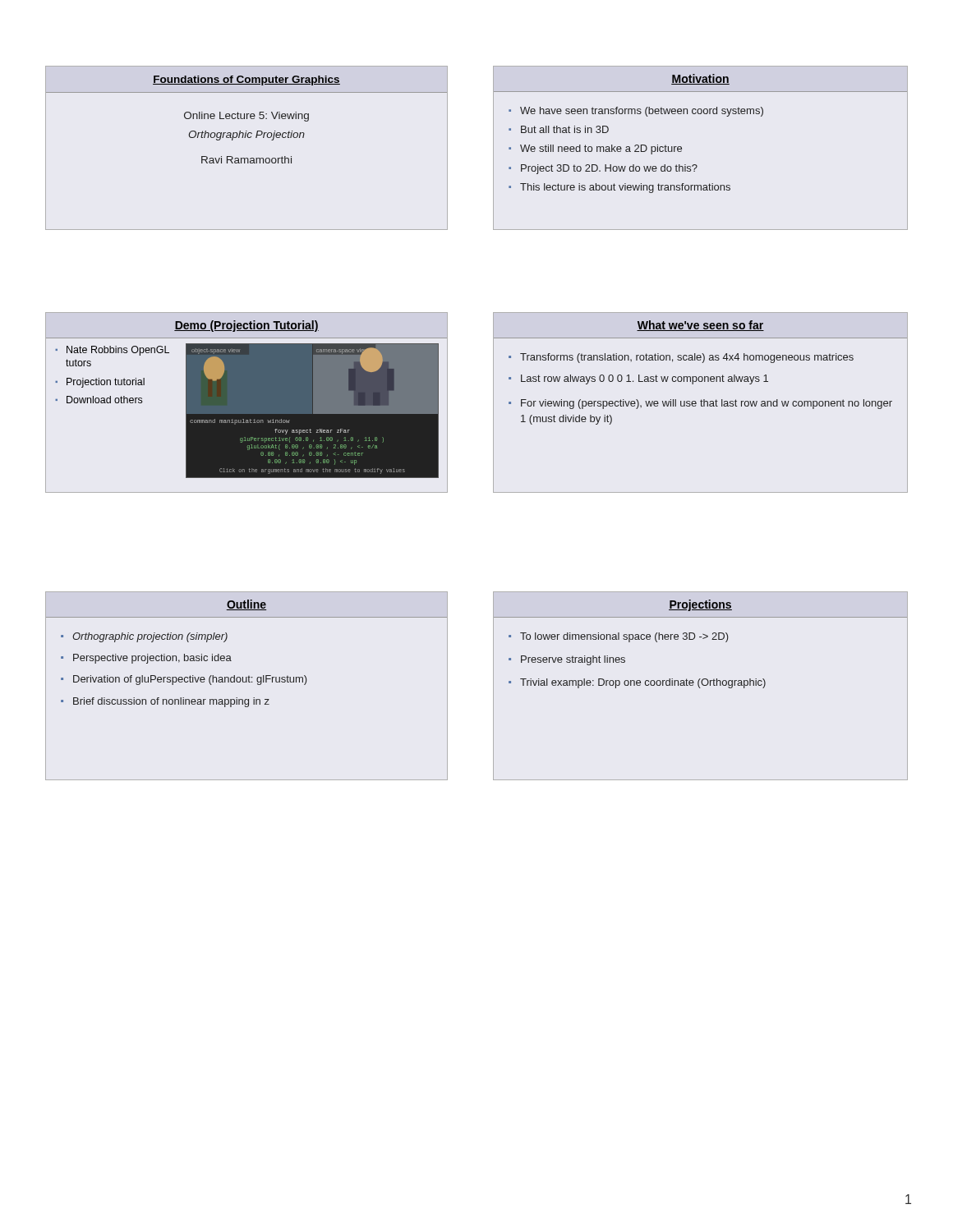The image size is (953, 1232).
Task: Select the element starting "Projections ▪ To lower dimensional space"
Action: pyautogui.click(x=700, y=648)
